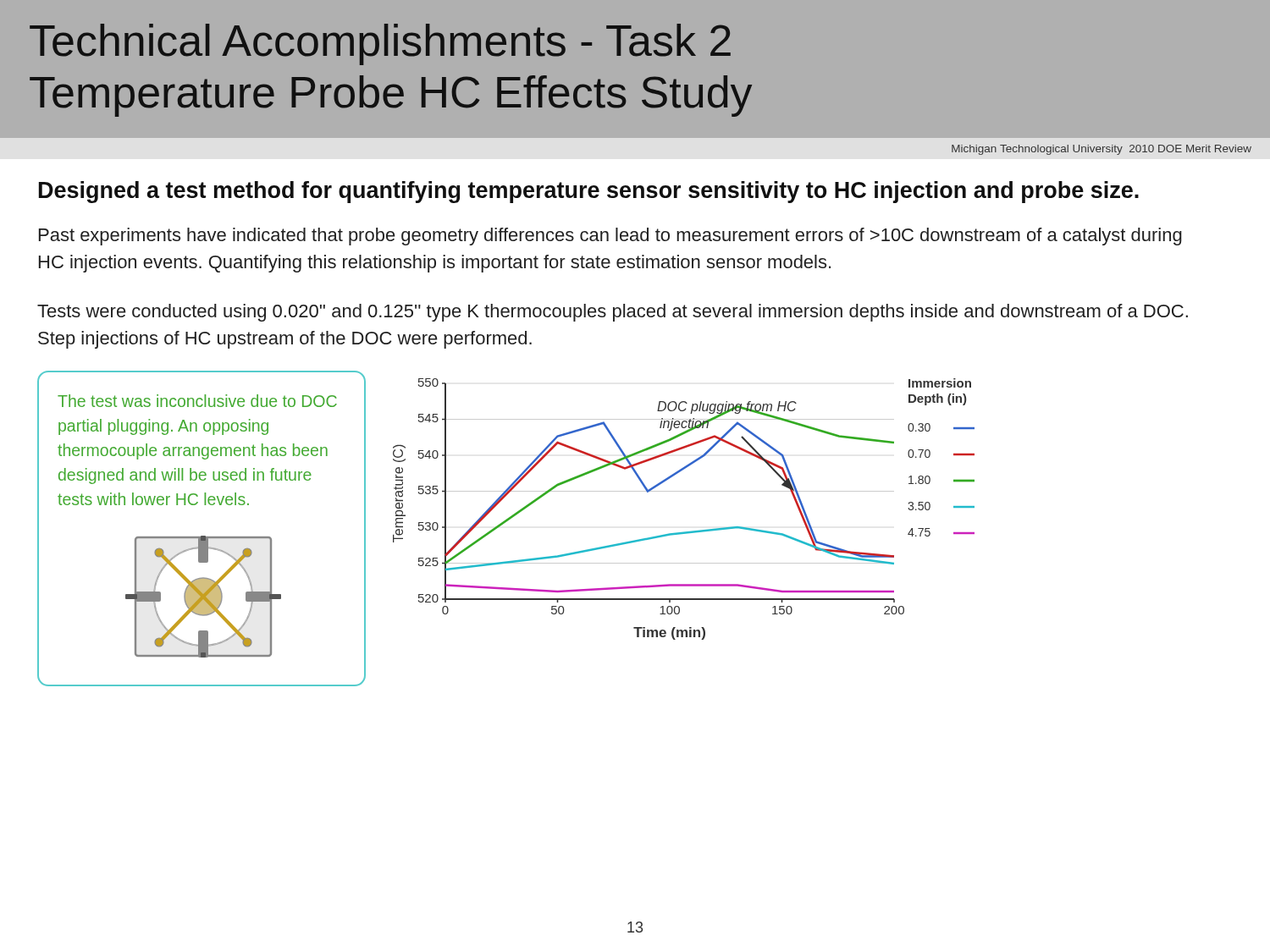Image resolution: width=1270 pixels, height=952 pixels.
Task: Click on the line chart
Action: (x=806, y=525)
